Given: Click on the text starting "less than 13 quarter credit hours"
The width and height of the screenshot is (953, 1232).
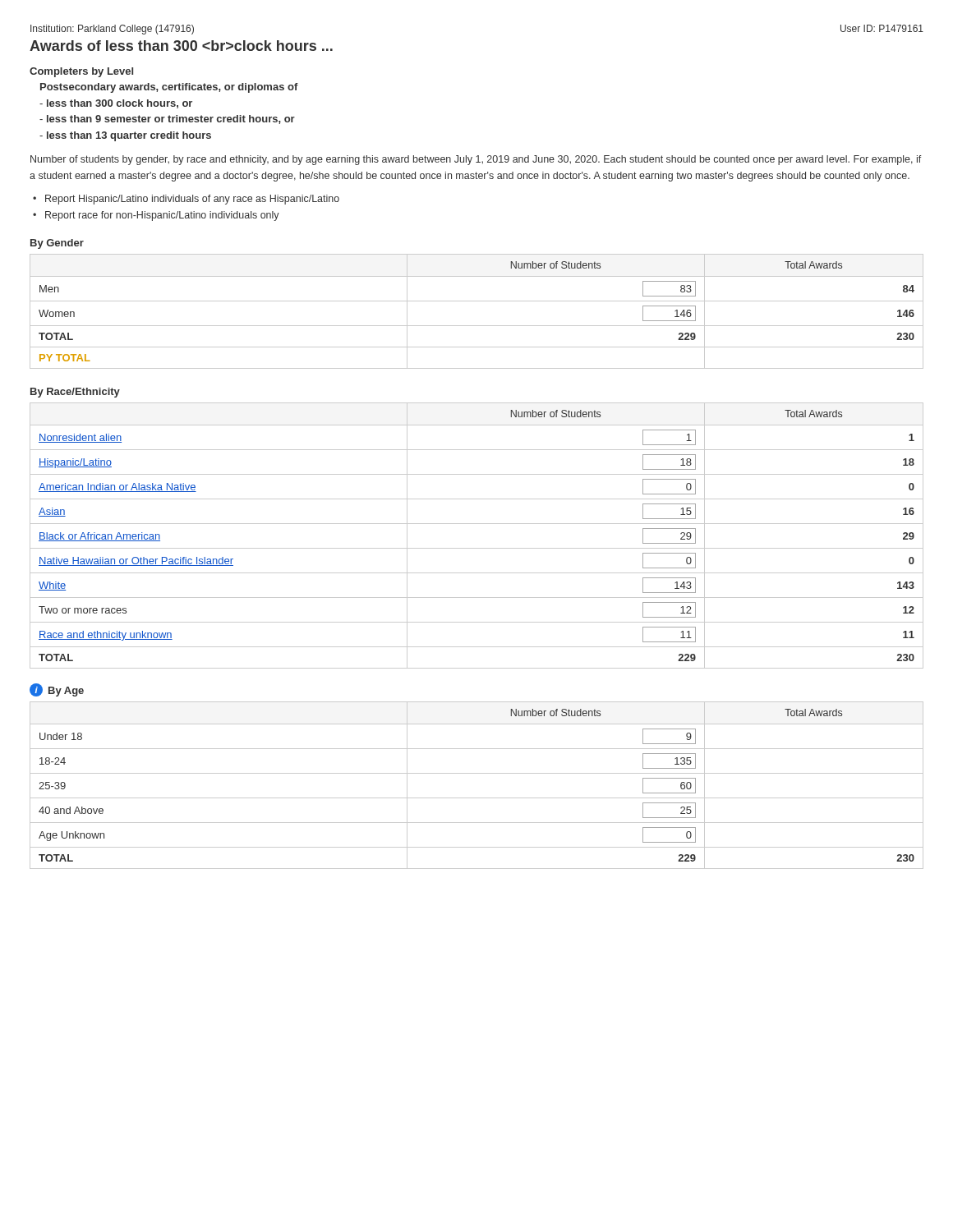Looking at the screenshot, I should tap(126, 135).
